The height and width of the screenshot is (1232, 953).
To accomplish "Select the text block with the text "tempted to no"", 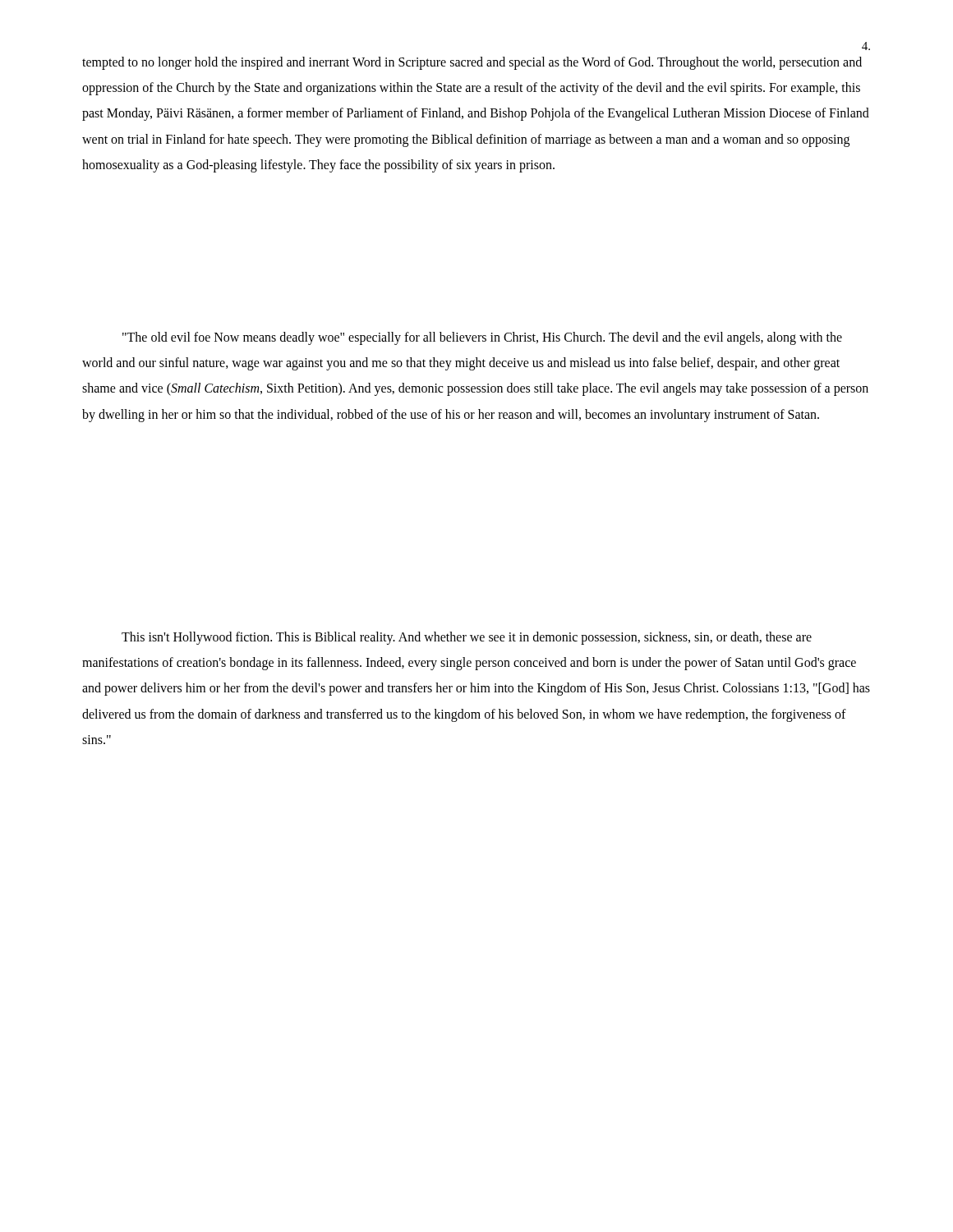I will [476, 113].
